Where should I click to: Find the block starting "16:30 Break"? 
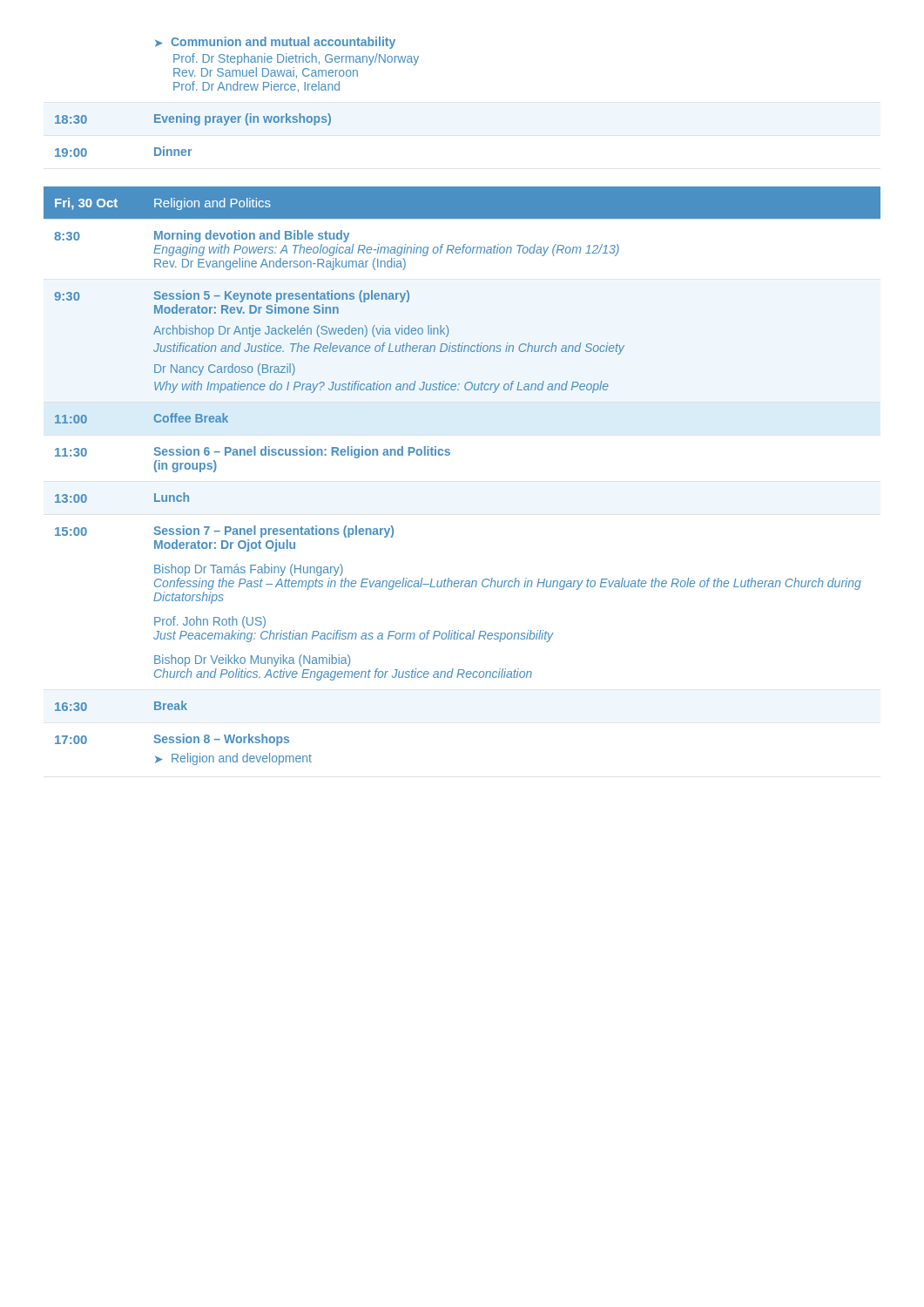click(x=70, y=705)
